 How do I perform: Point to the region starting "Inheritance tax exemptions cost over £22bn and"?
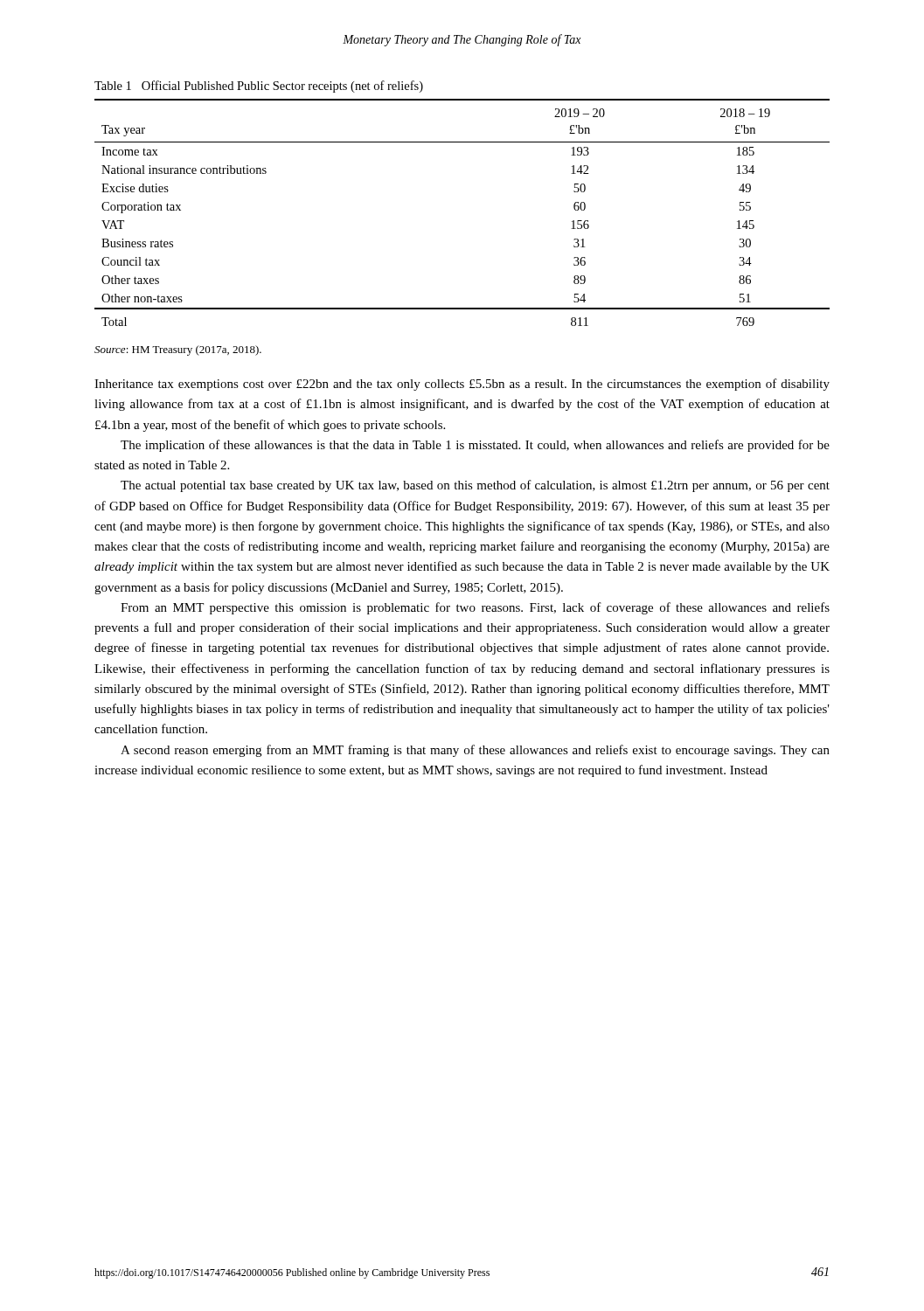coord(462,577)
